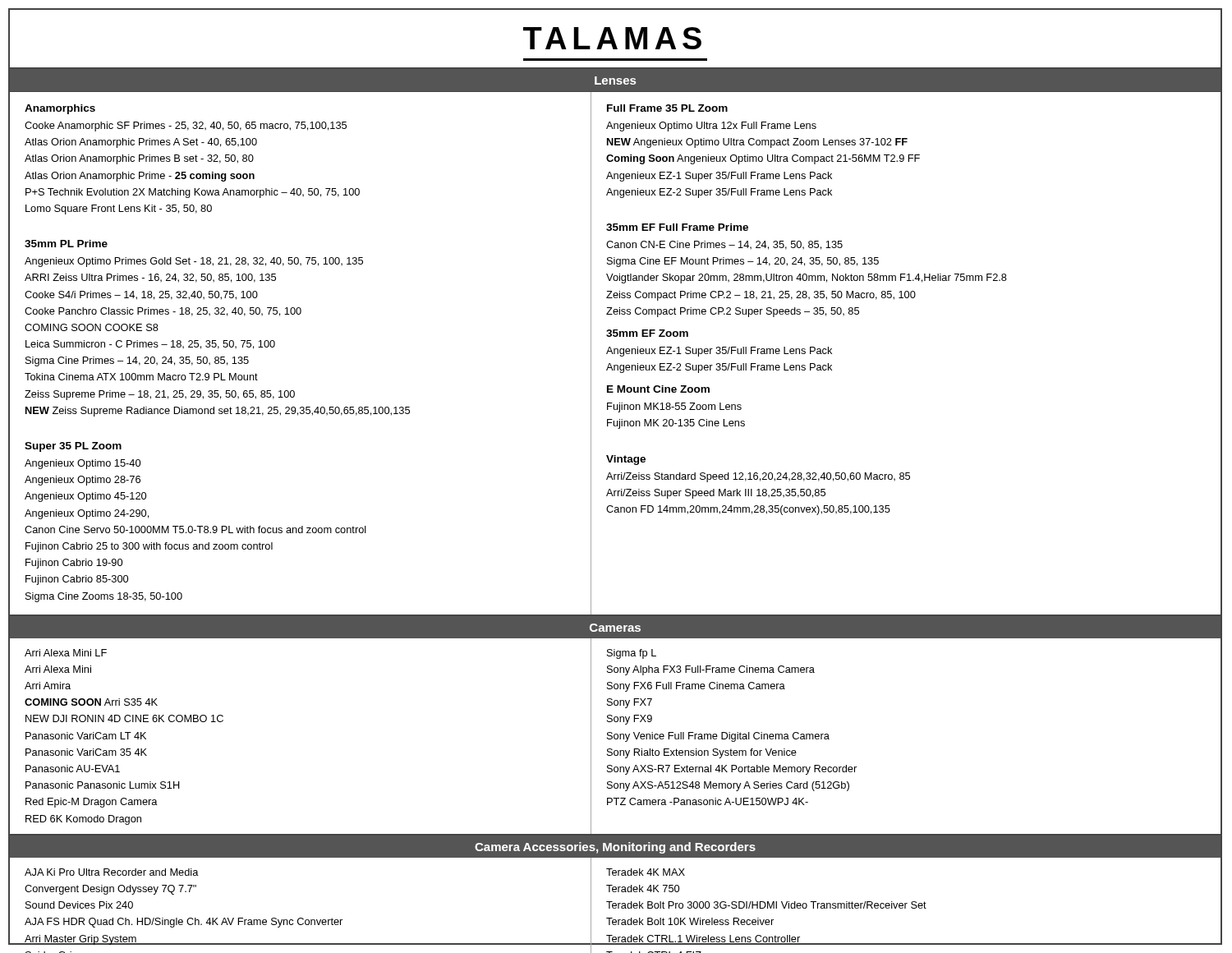This screenshot has width=1232, height=953.
Task: Click where it says "Panasonic VariCam 35 4K"
Action: tap(86, 752)
